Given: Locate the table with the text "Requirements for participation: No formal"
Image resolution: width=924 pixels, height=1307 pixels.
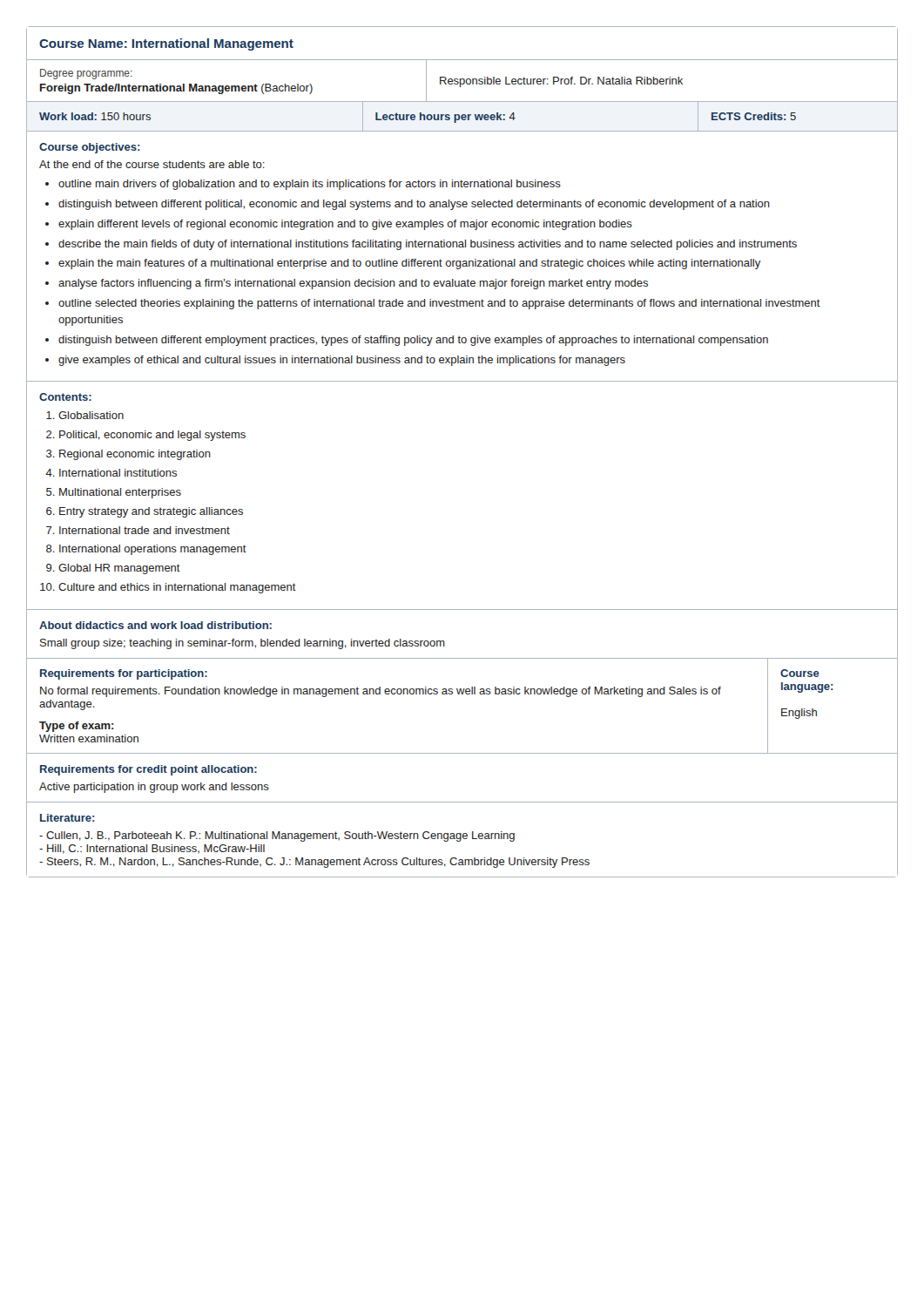Looking at the screenshot, I should click(x=462, y=706).
